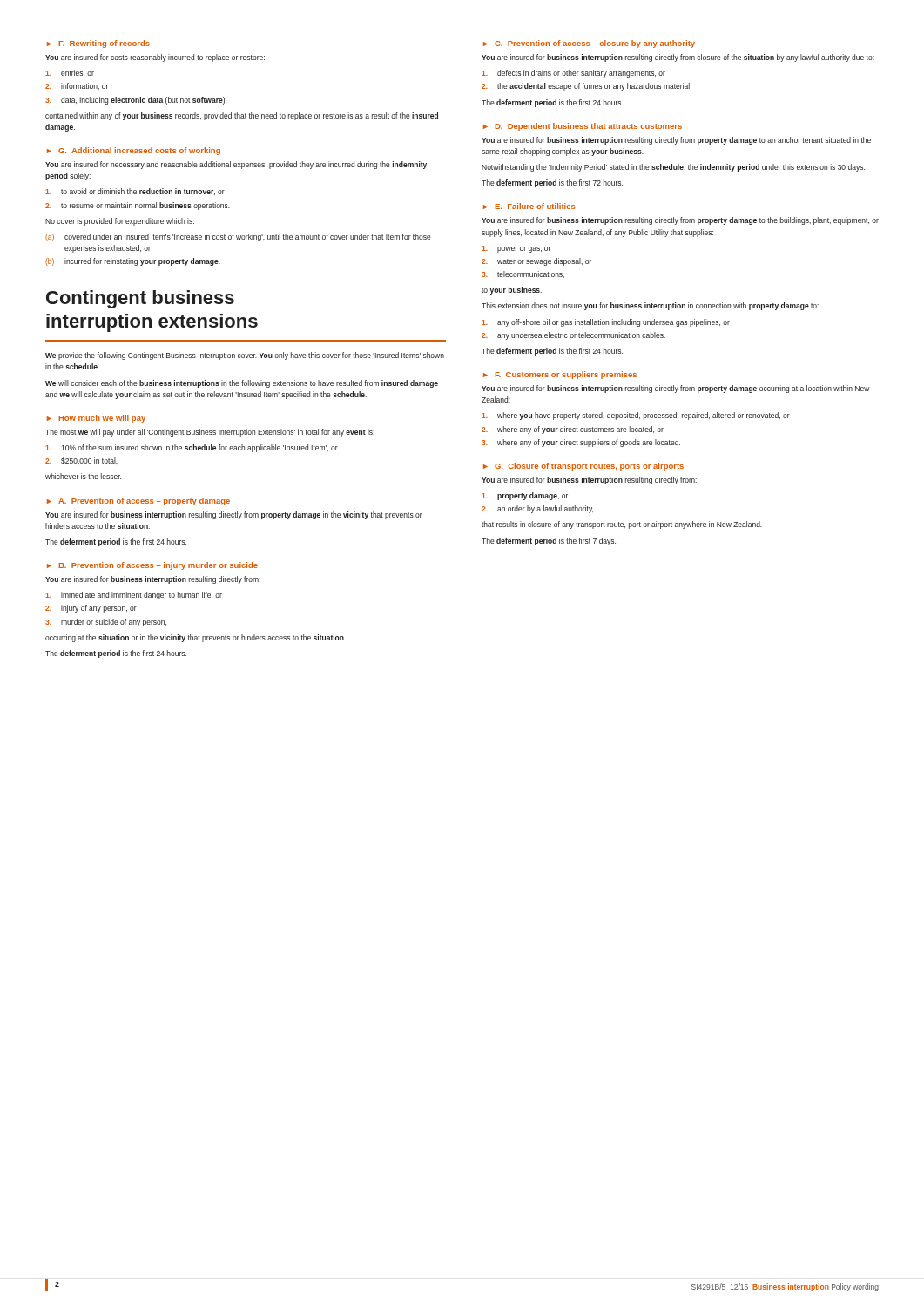Locate the list item that reads "(b) incurred for reinstating your property damage."
This screenshot has width=924, height=1307.
click(133, 262)
